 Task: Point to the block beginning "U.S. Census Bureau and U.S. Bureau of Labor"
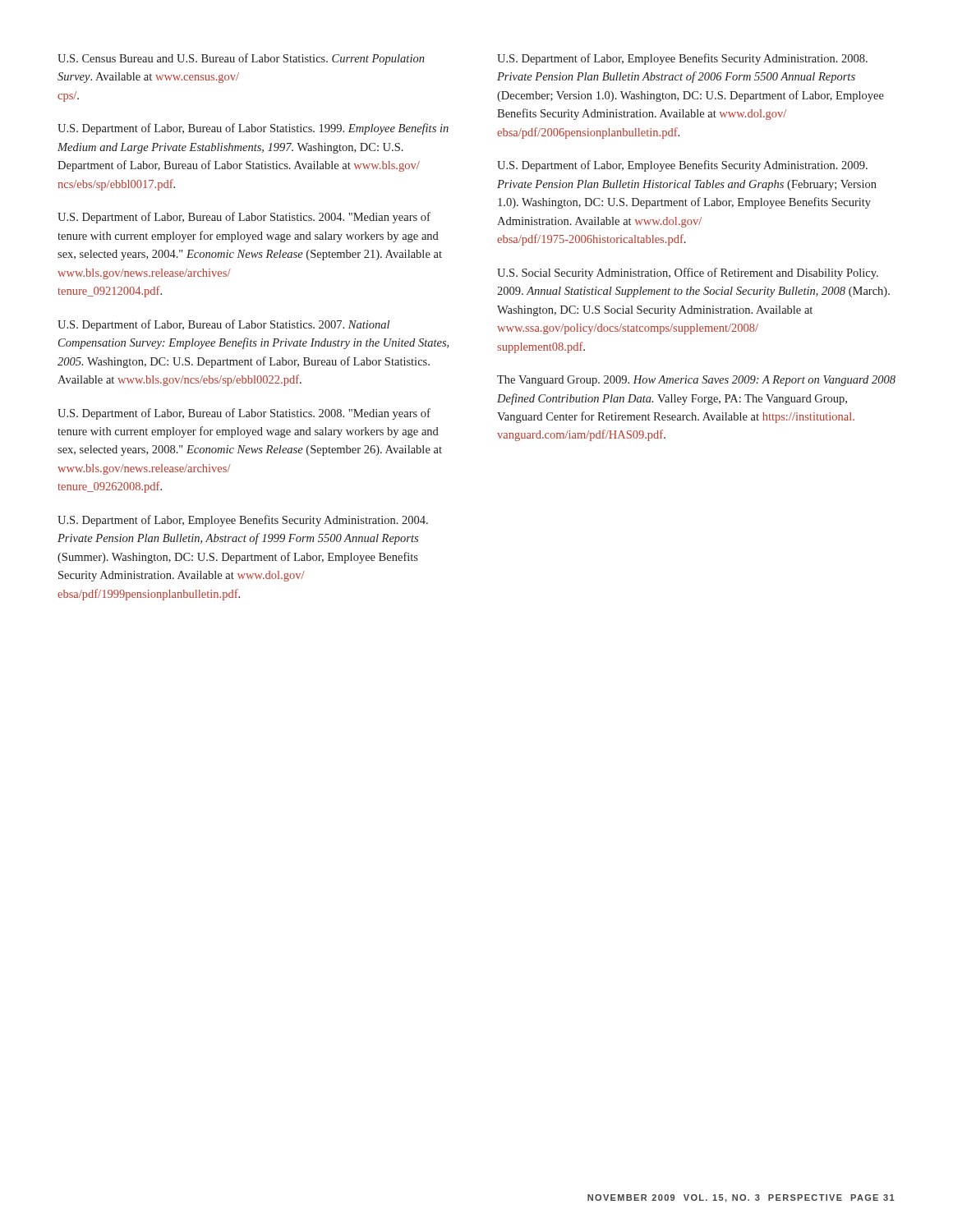point(241,77)
